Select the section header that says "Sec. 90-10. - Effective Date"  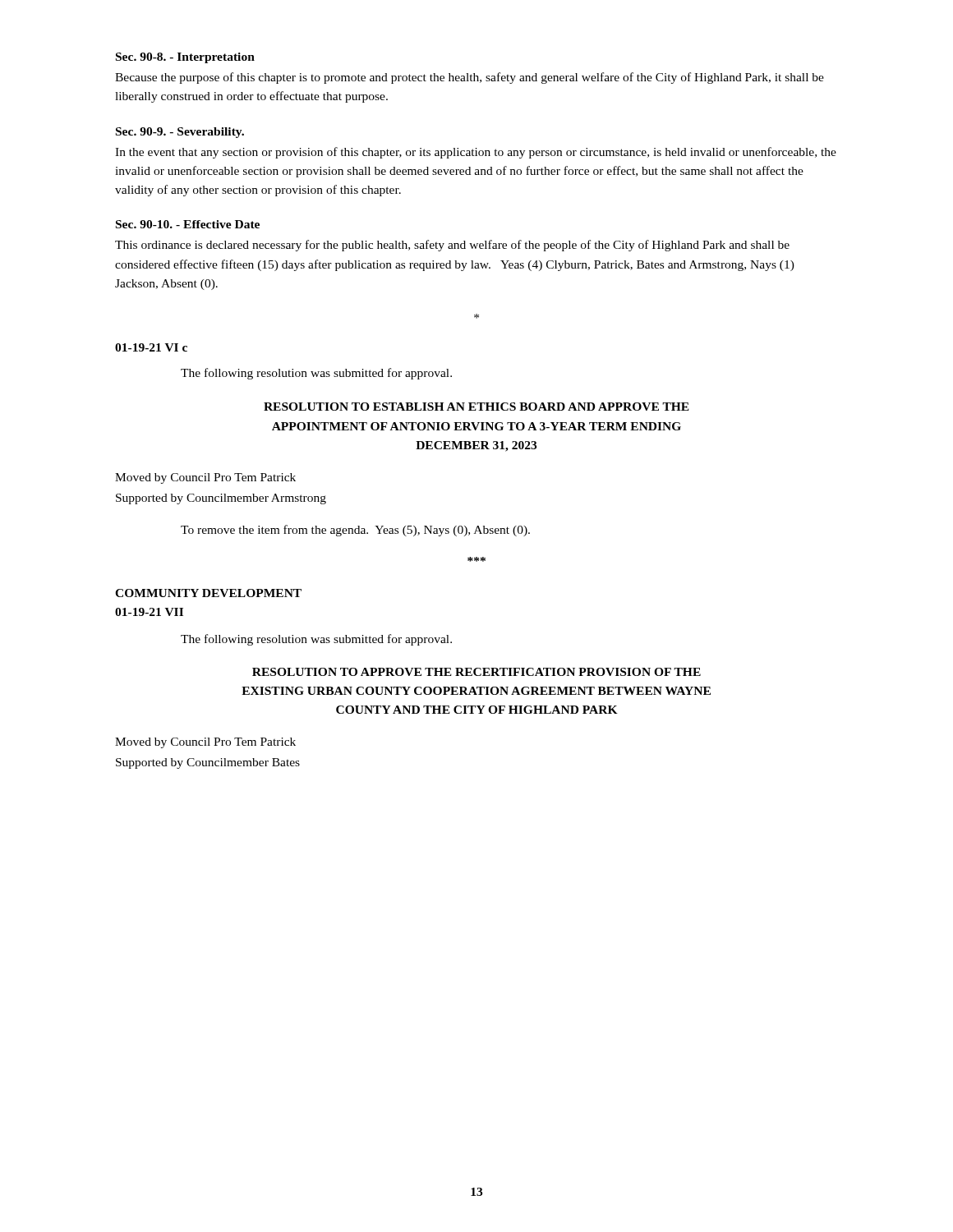pyautogui.click(x=188, y=224)
